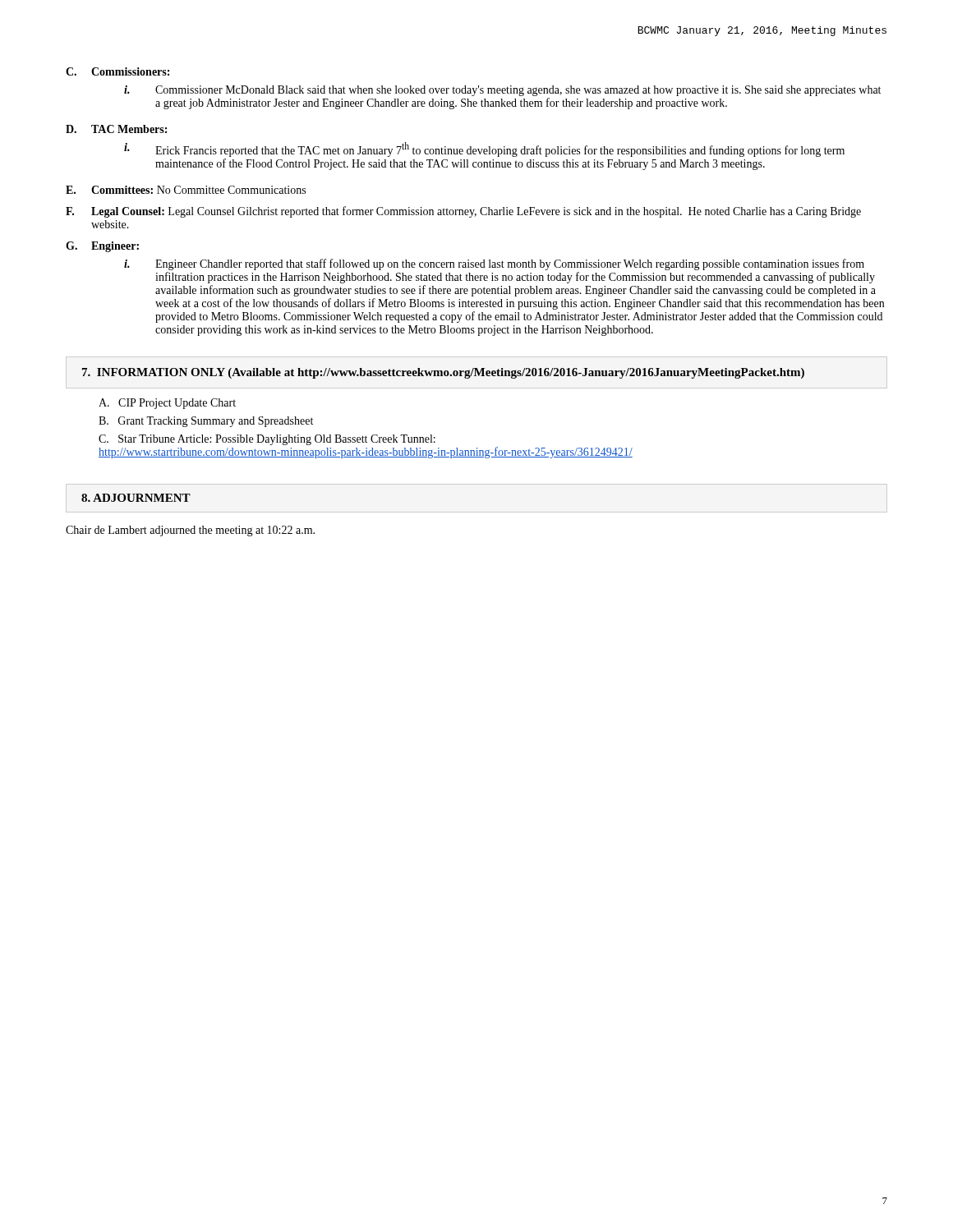The width and height of the screenshot is (953, 1232).
Task: Locate the list item that reads "C. Commissioners: i. Commissioner McDonald Black said that"
Action: [476, 90]
